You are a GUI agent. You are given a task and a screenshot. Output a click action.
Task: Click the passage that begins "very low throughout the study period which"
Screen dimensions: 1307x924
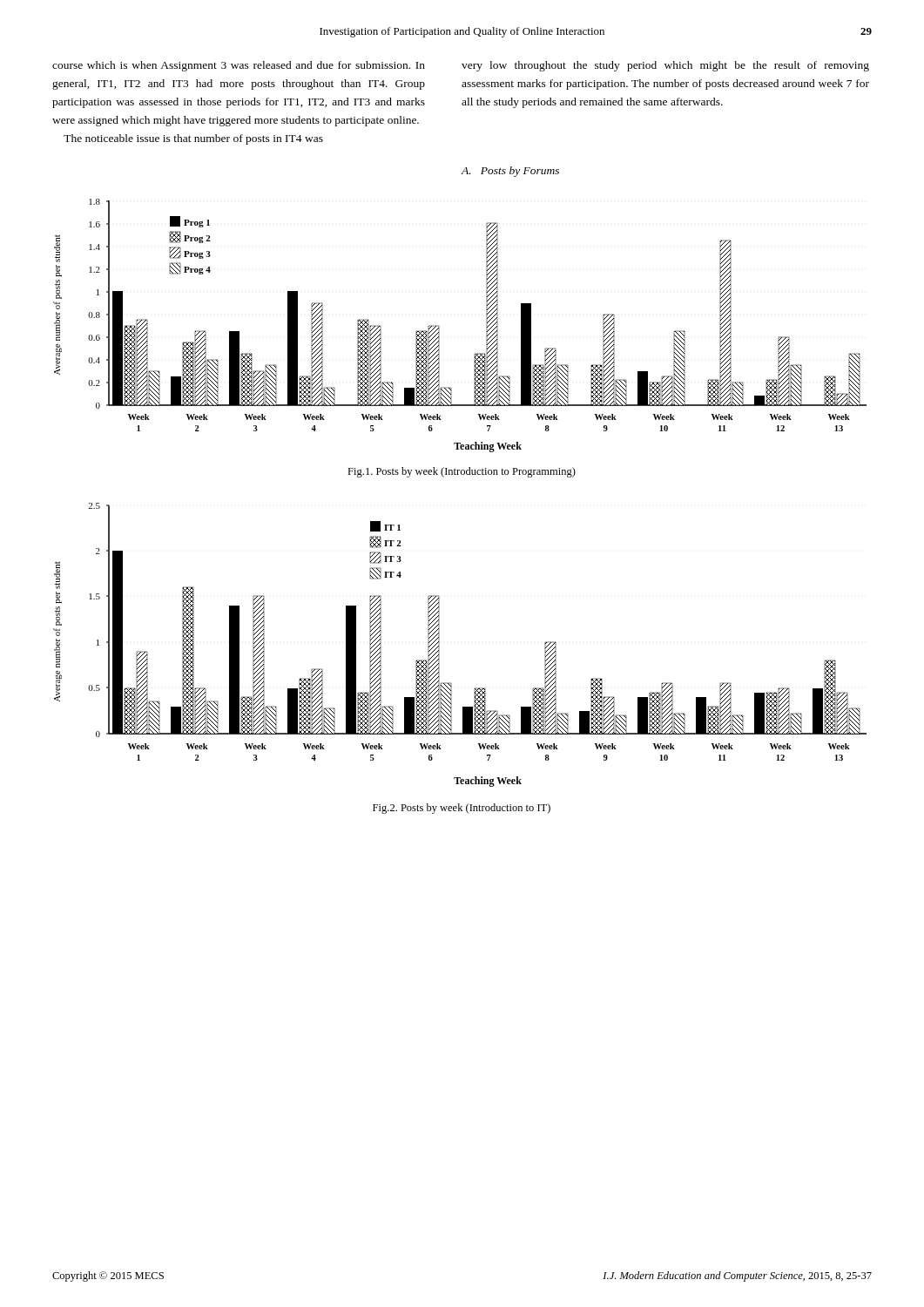[665, 83]
